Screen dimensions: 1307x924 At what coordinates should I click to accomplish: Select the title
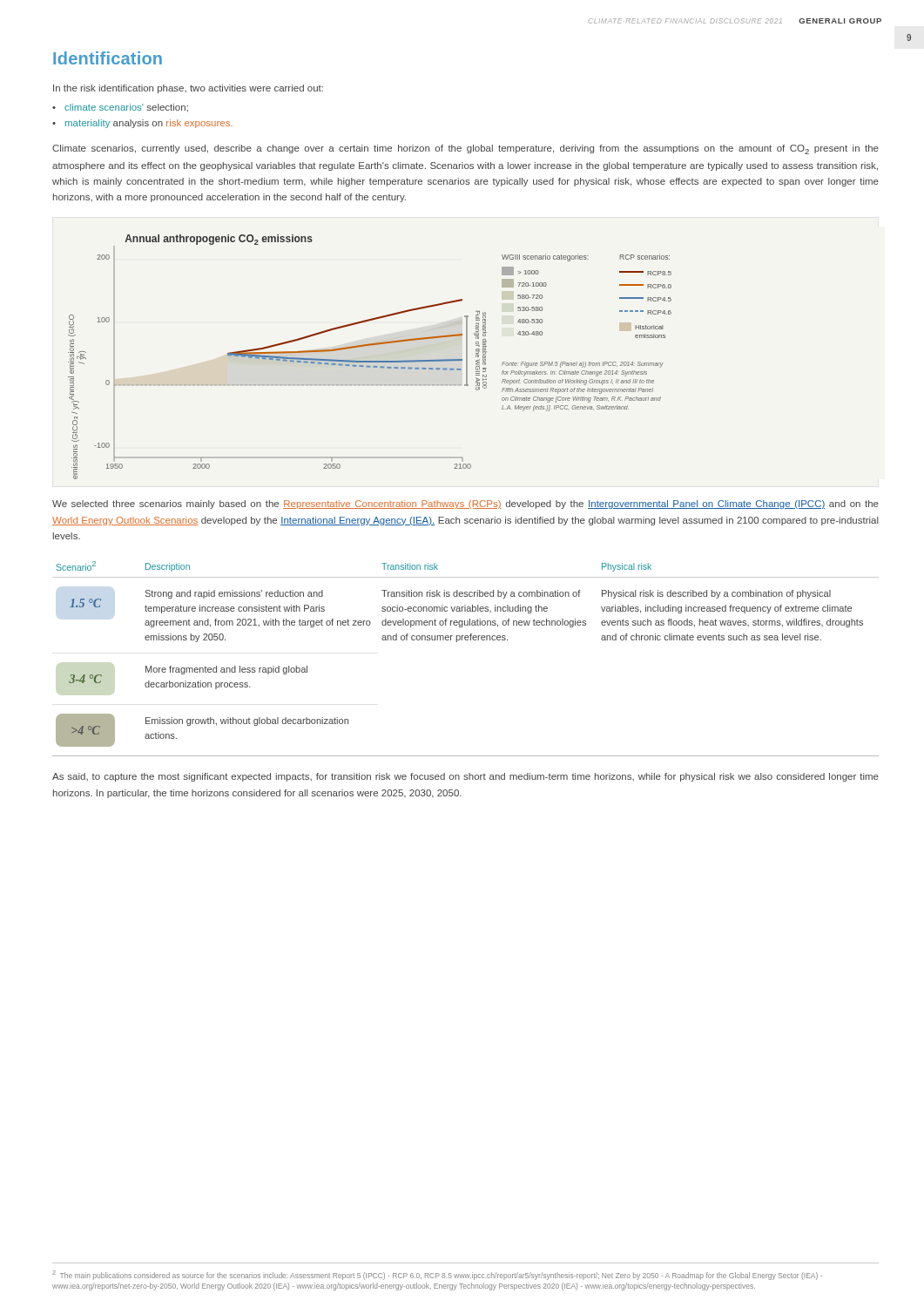(x=466, y=59)
